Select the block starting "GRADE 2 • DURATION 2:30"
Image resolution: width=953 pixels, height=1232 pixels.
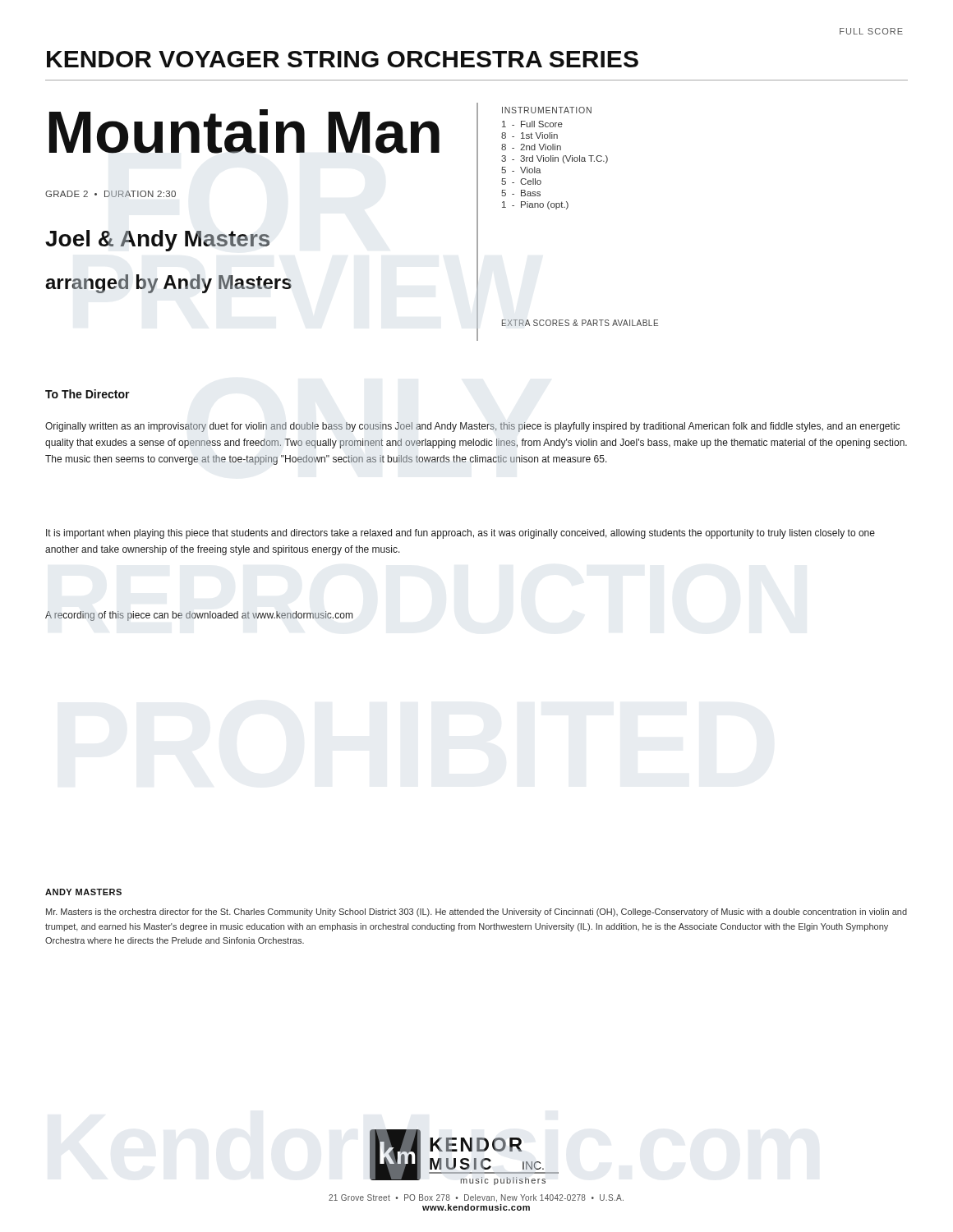click(x=111, y=194)
